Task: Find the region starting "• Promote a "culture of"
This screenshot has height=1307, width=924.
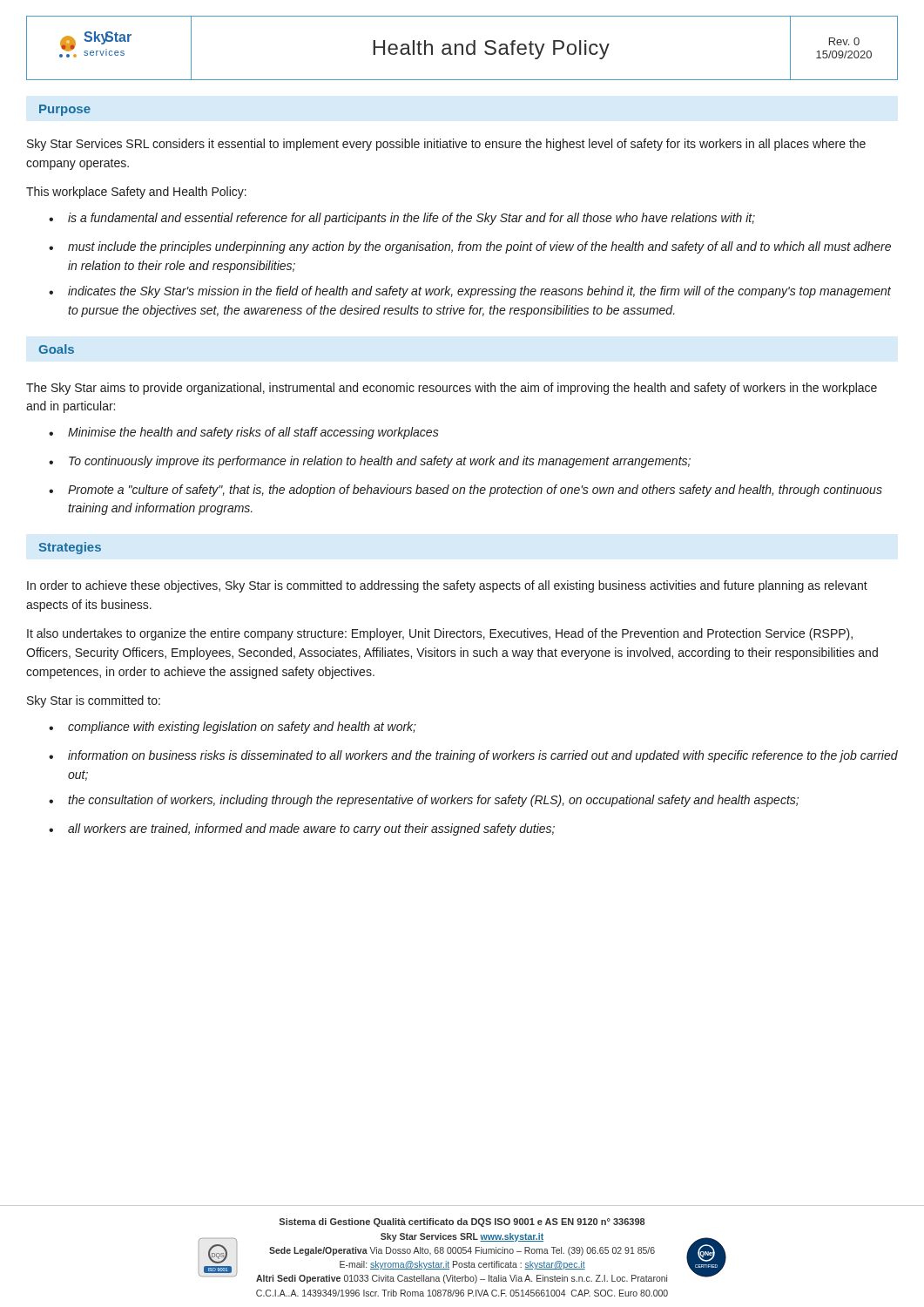Action: (x=473, y=499)
